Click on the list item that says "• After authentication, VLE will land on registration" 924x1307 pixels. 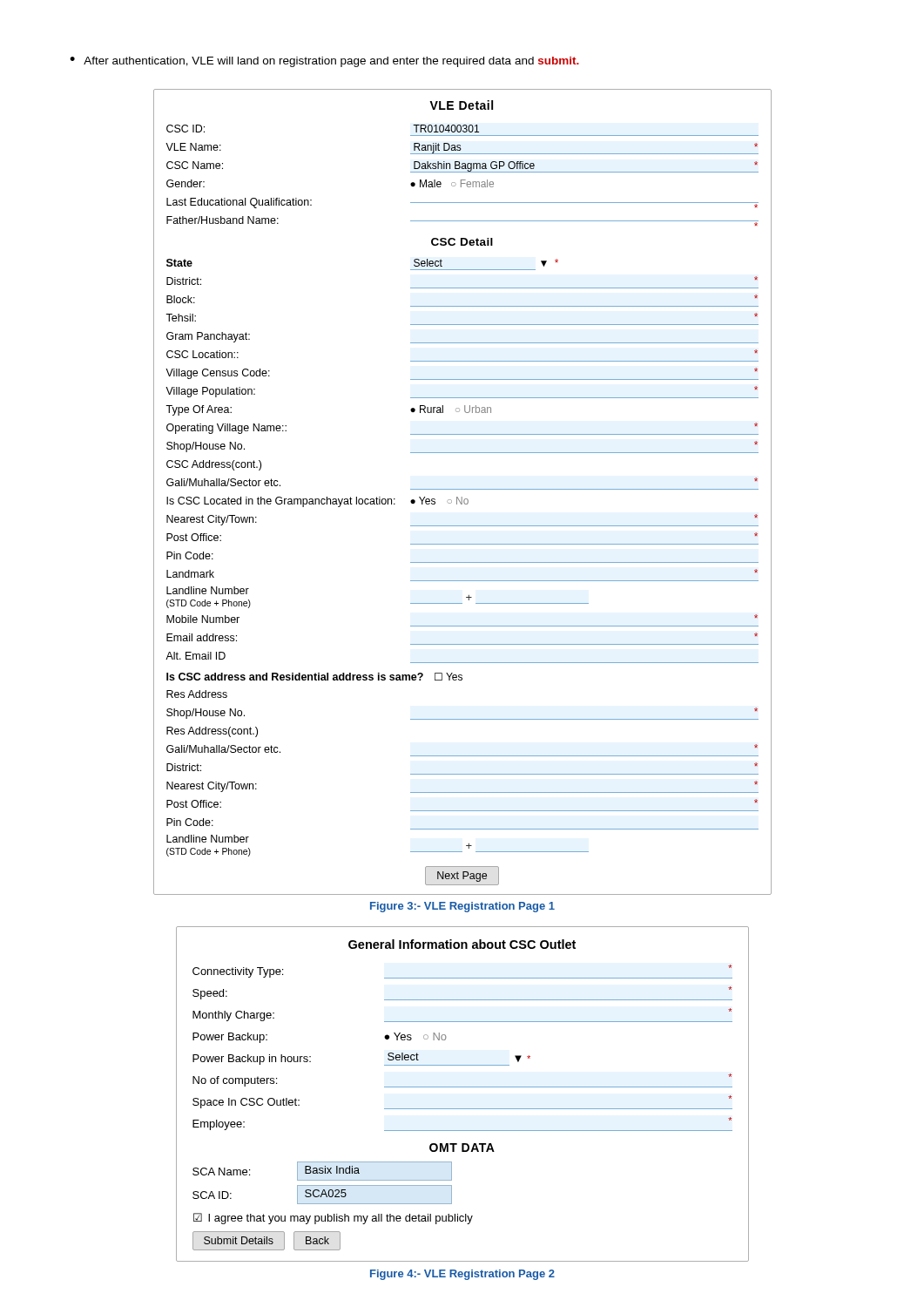324,61
